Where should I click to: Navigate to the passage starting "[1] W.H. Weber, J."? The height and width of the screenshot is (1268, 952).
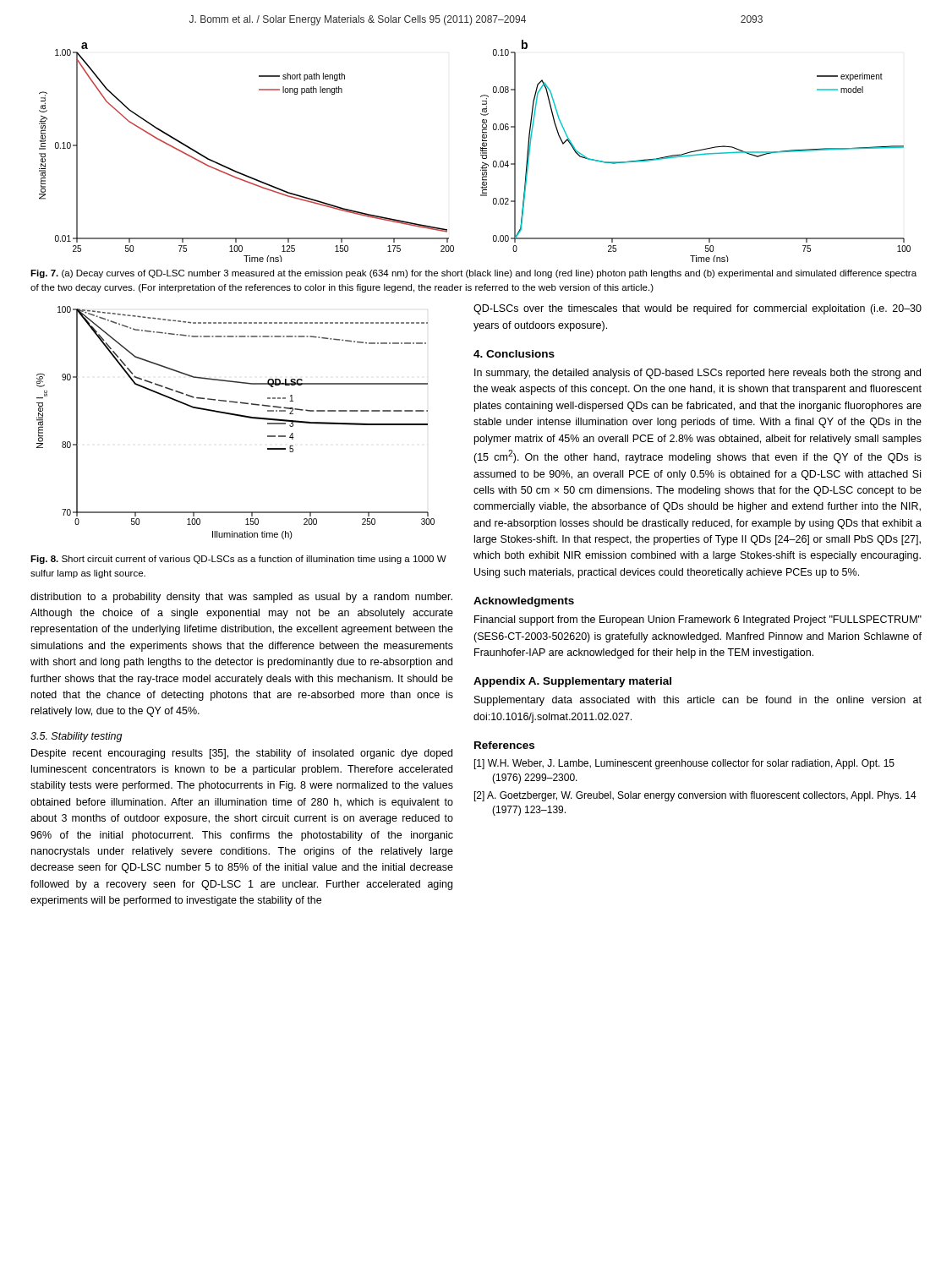point(684,771)
